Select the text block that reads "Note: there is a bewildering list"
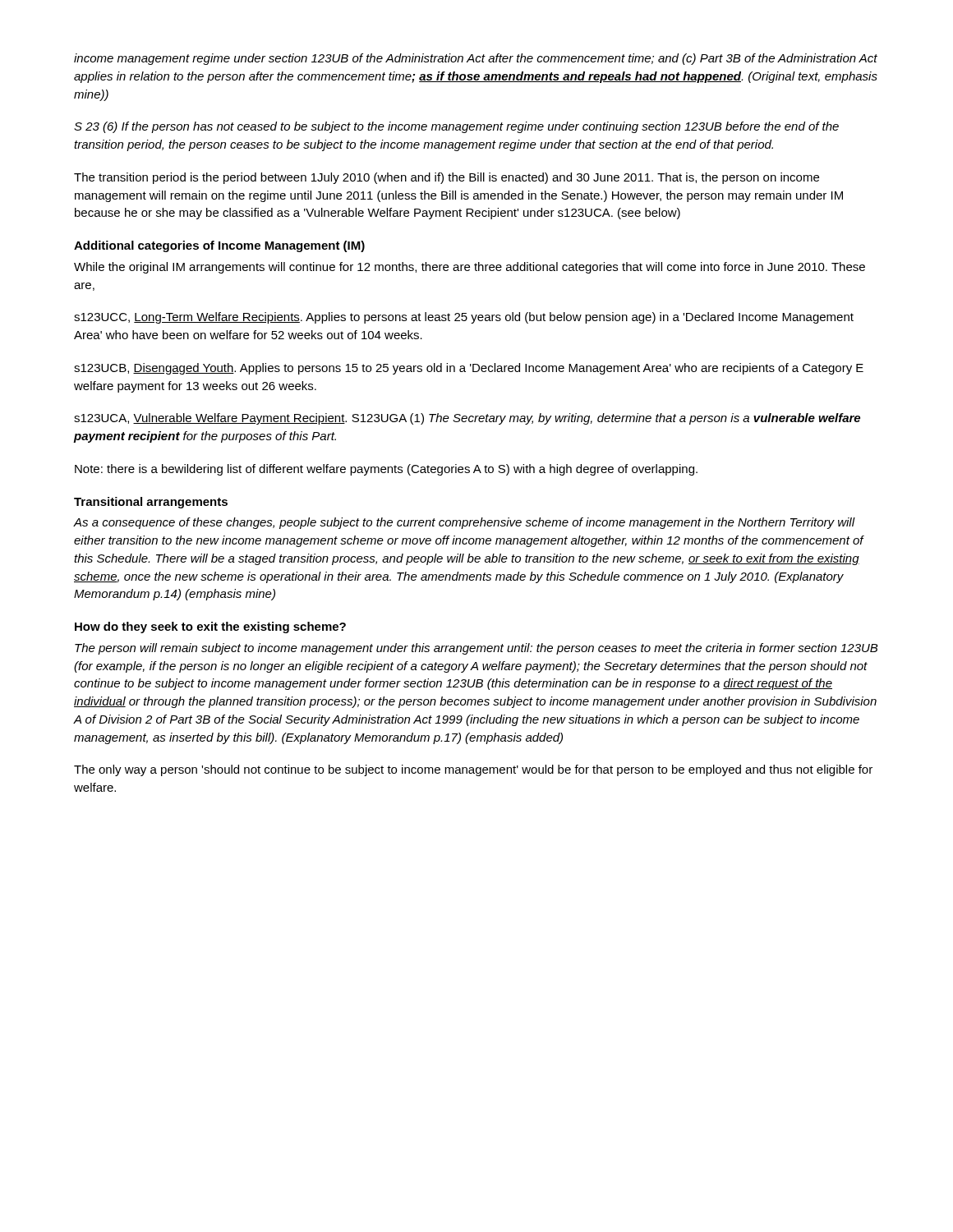This screenshot has height=1232, width=953. [476, 469]
